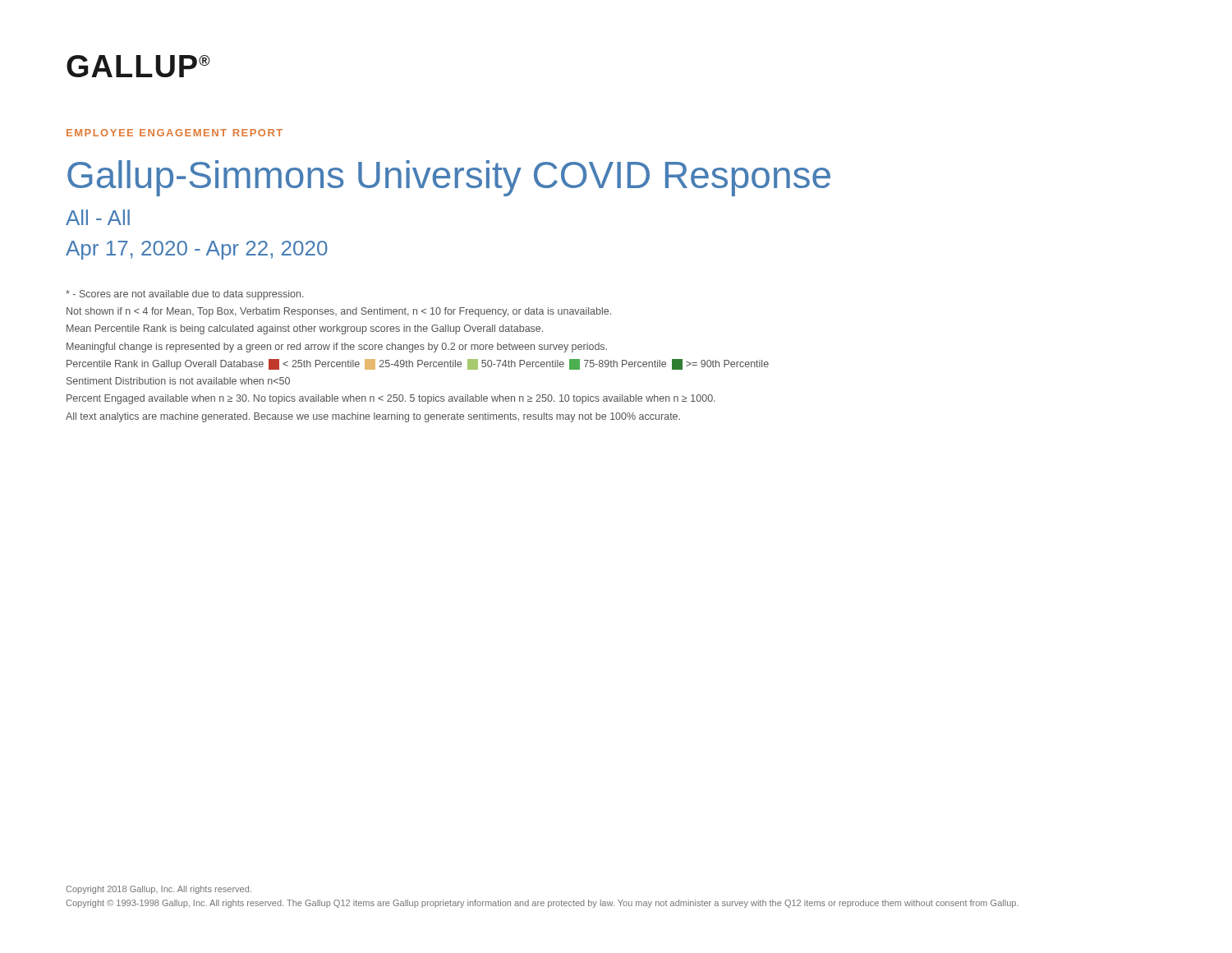Screen dimensions: 953x1232
Task: Click where it says "Employee Engagement Report"
Action: [175, 133]
